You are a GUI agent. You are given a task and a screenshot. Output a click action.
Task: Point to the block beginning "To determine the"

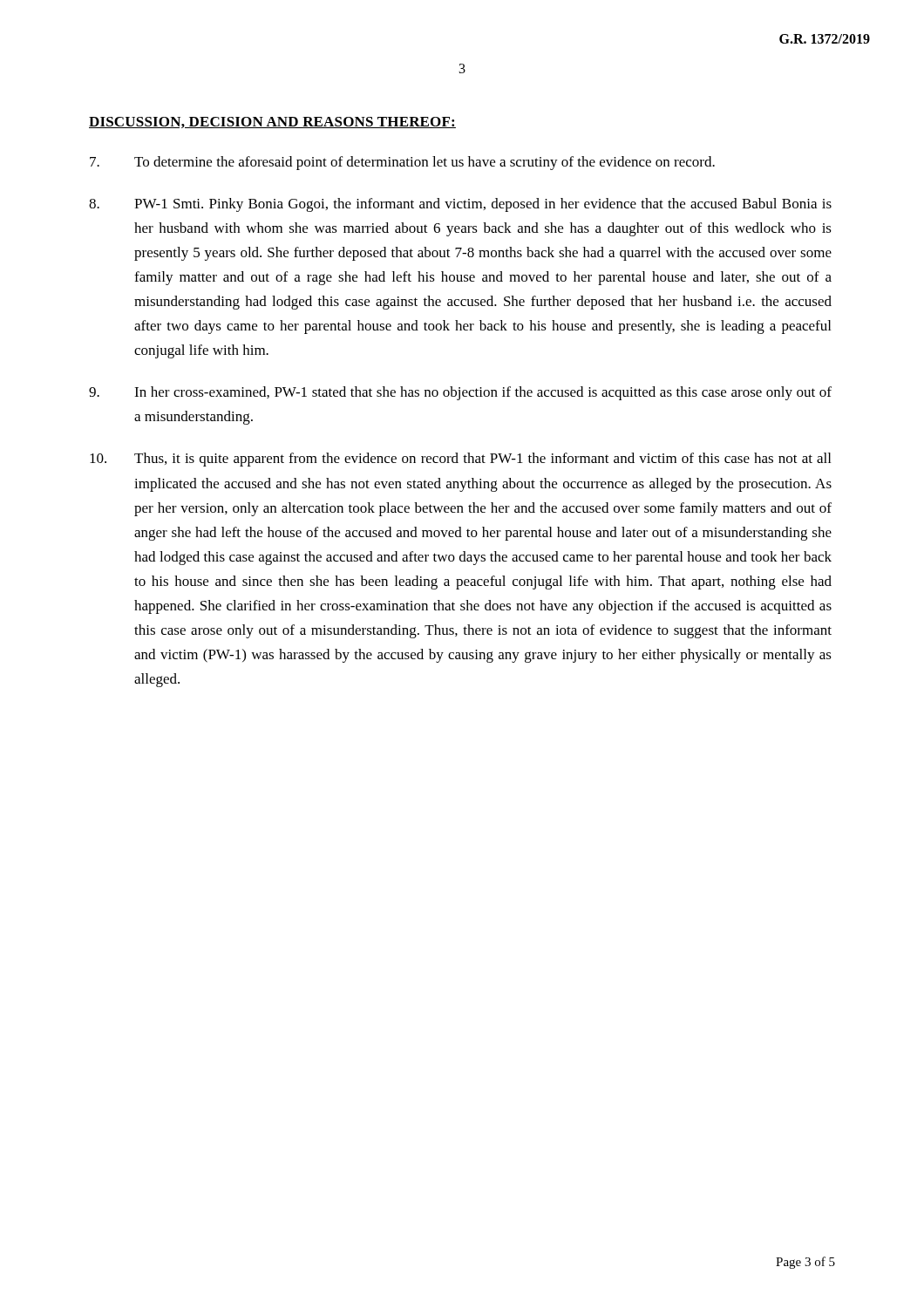click(x=460, y=162)
